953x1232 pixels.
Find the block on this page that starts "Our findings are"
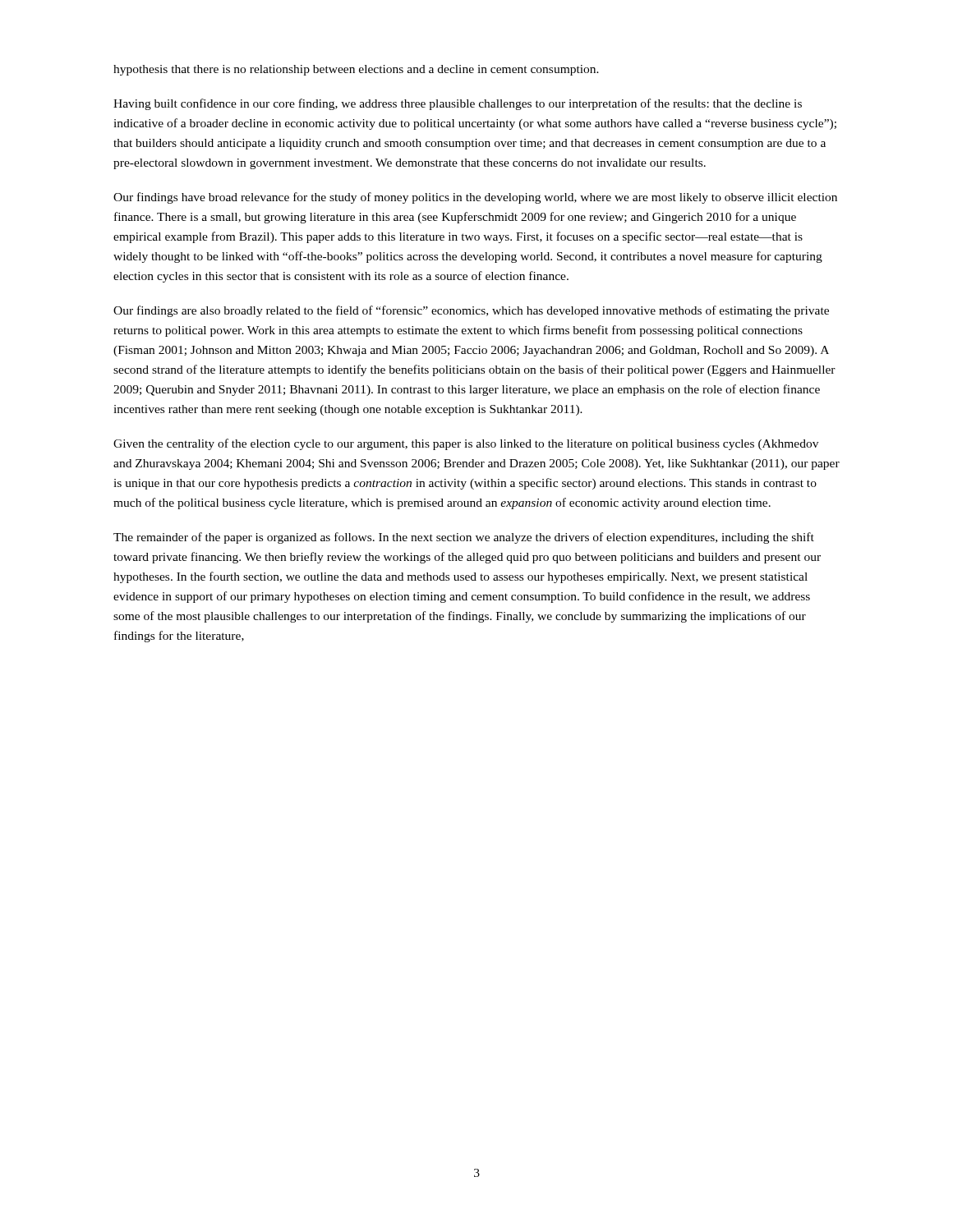tap(474, 359)
